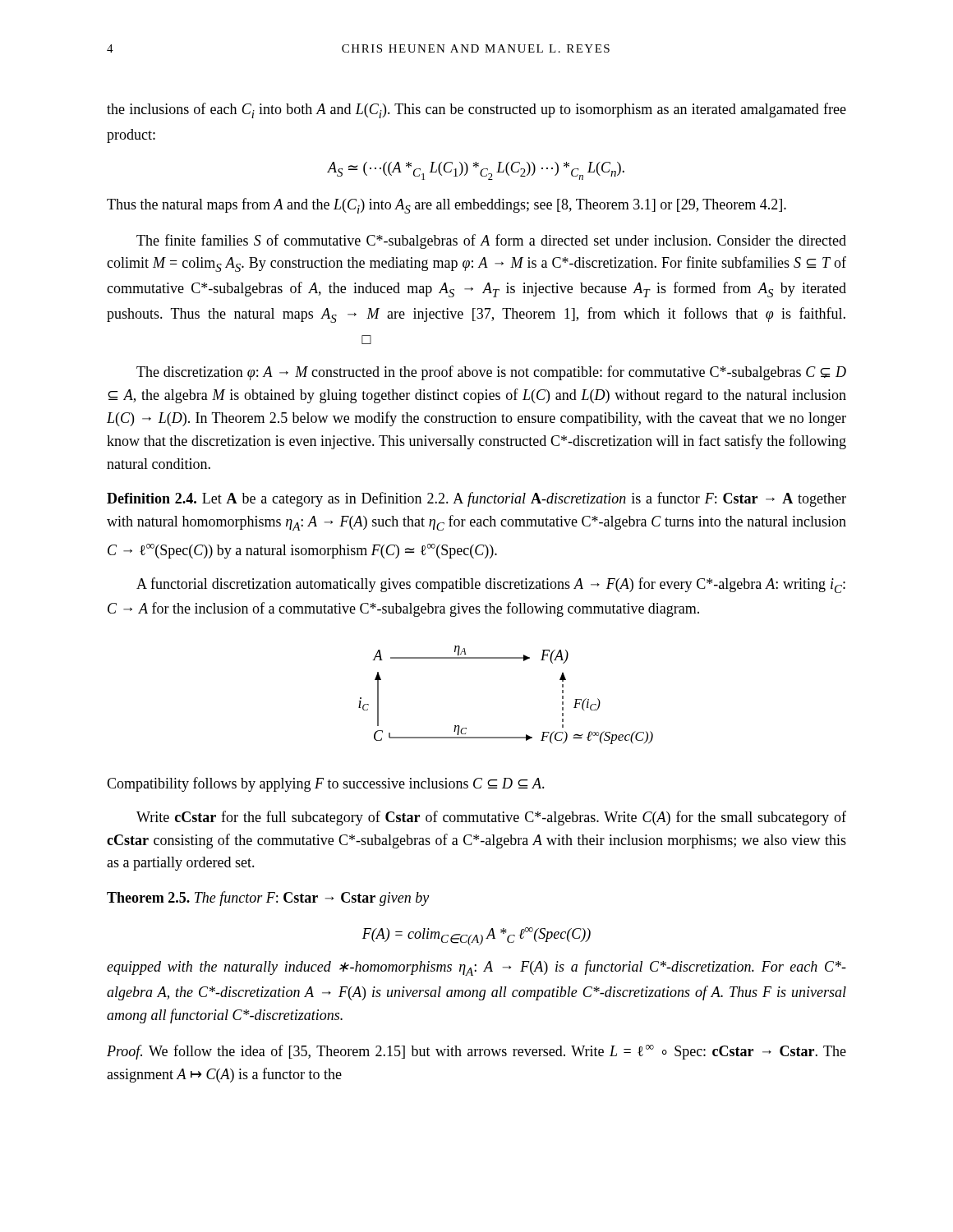Navigate to the region starting "Thus the natural maps from A and the"

476,207
